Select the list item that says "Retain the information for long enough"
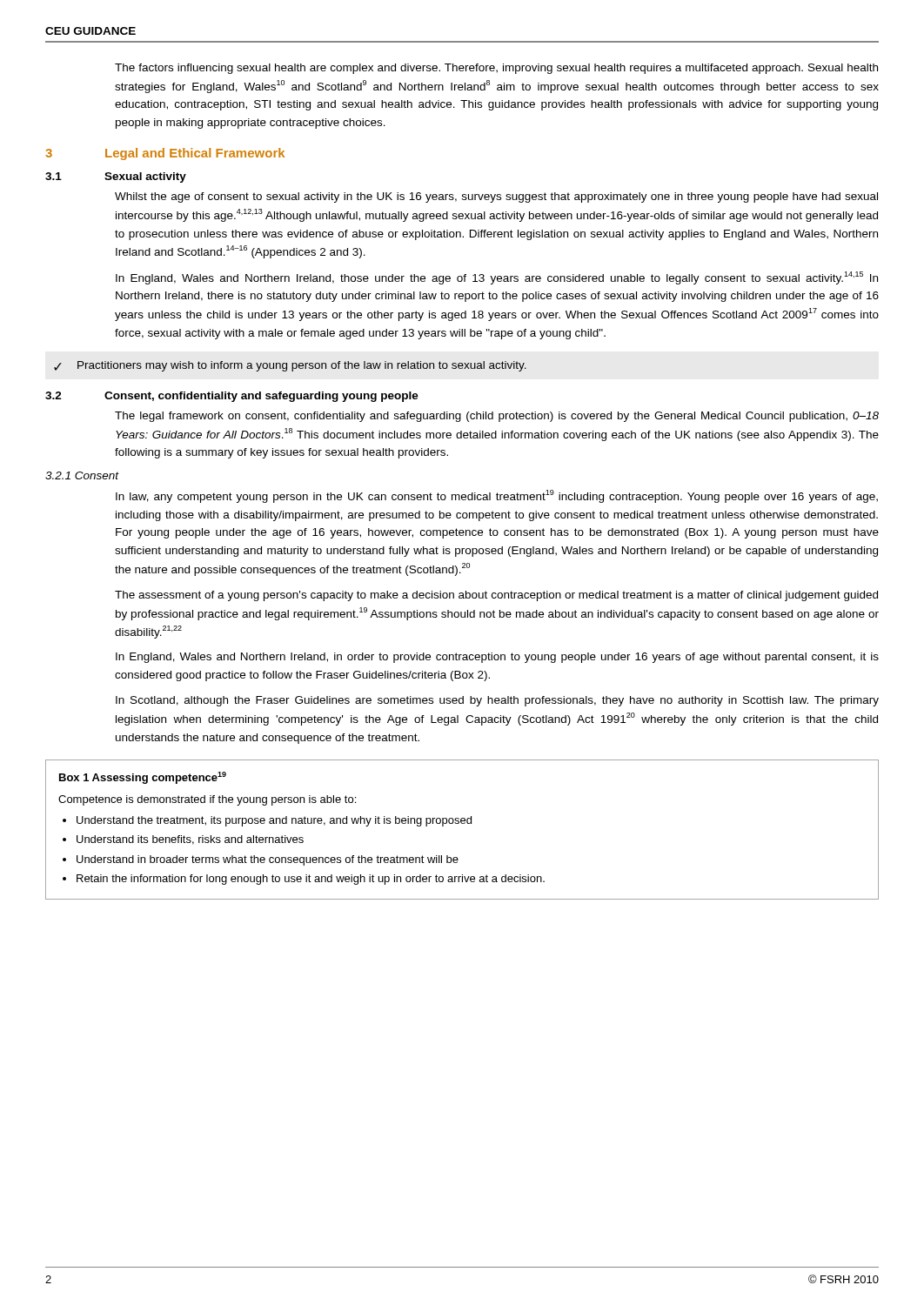The image size is (924, 1305). point(311,879)
